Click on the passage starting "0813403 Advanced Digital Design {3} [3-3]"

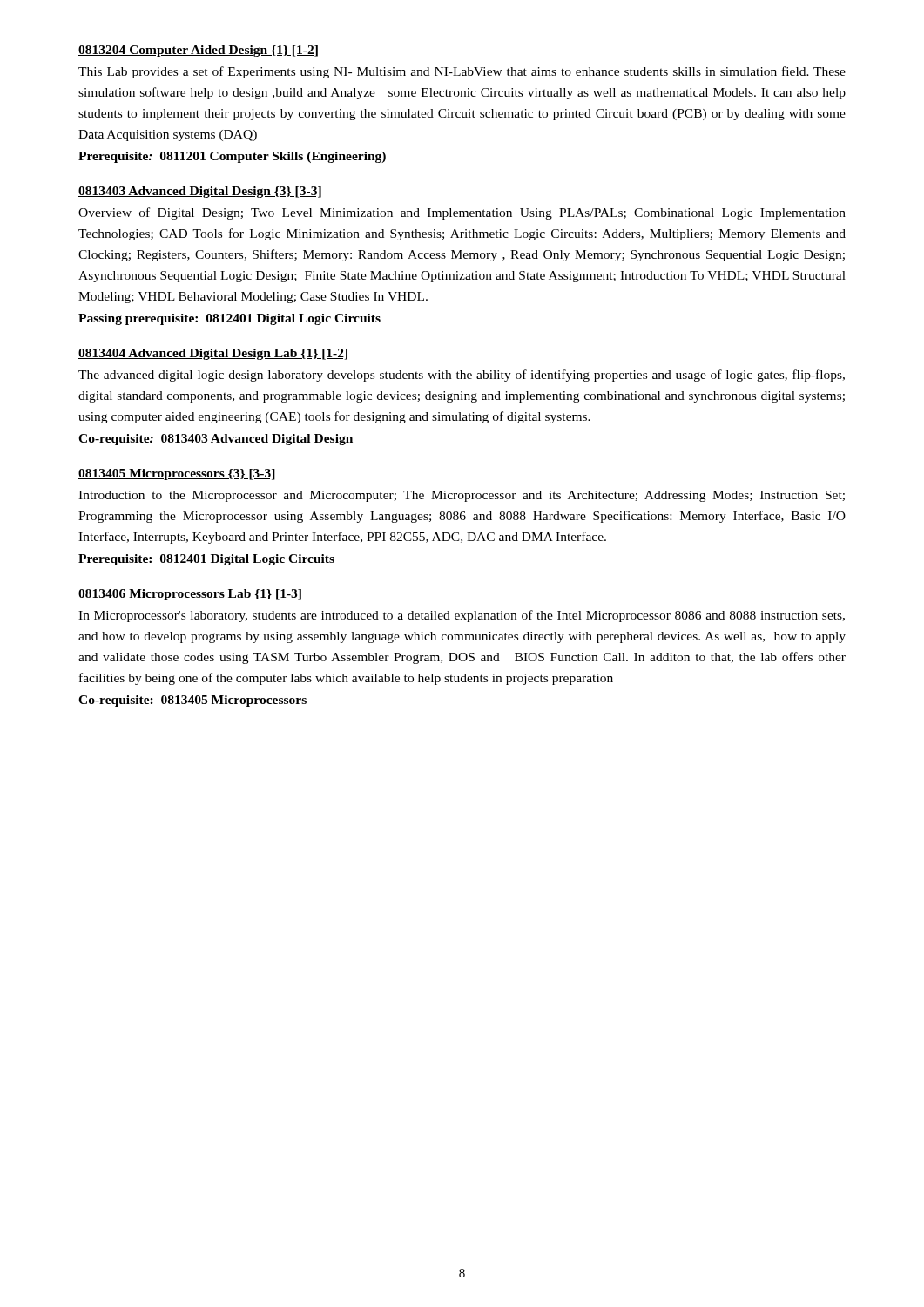coord(200,190)
